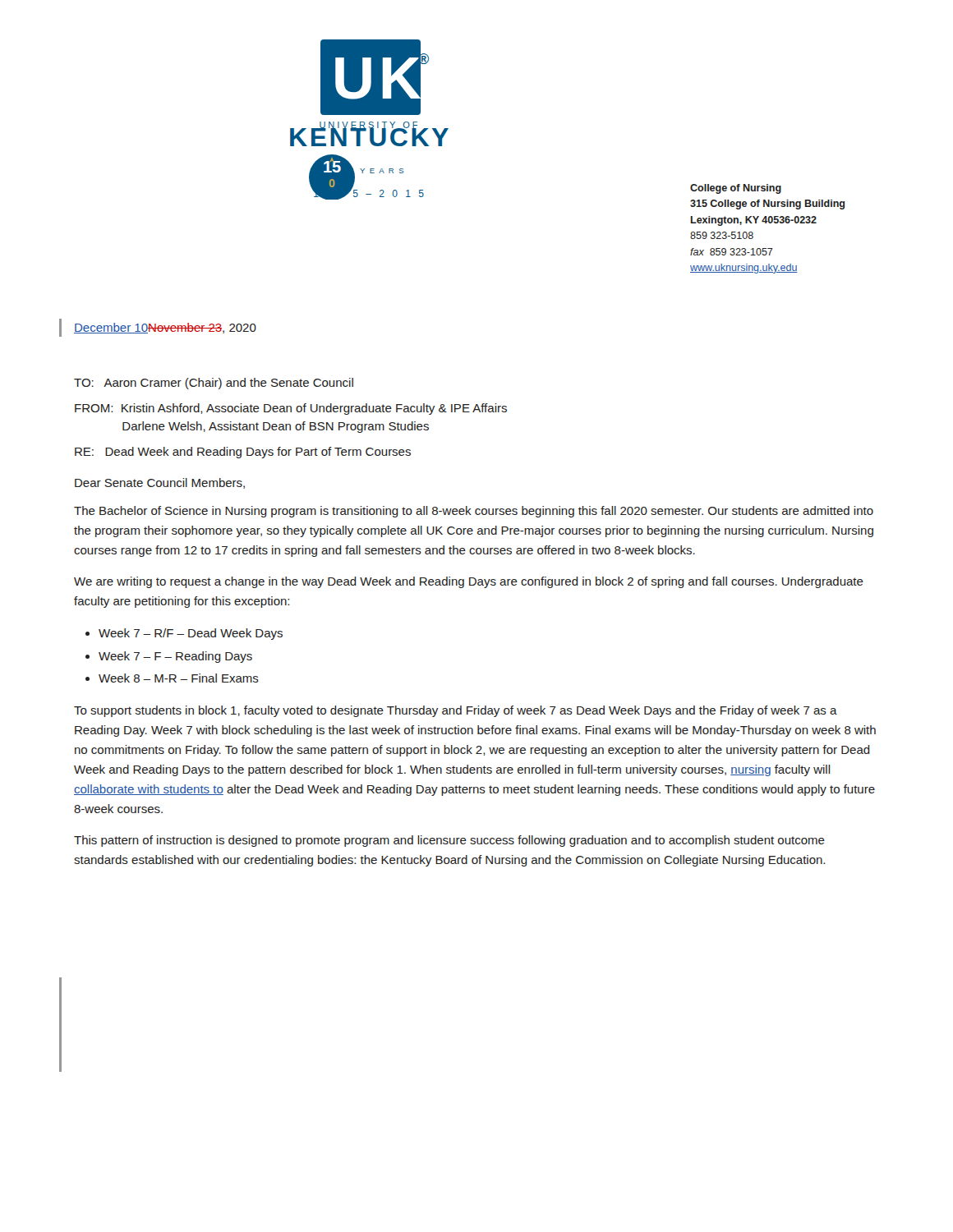Locate the block of text that opens with "The Bachelor of Science in Nursing program is"

[474, 530]
